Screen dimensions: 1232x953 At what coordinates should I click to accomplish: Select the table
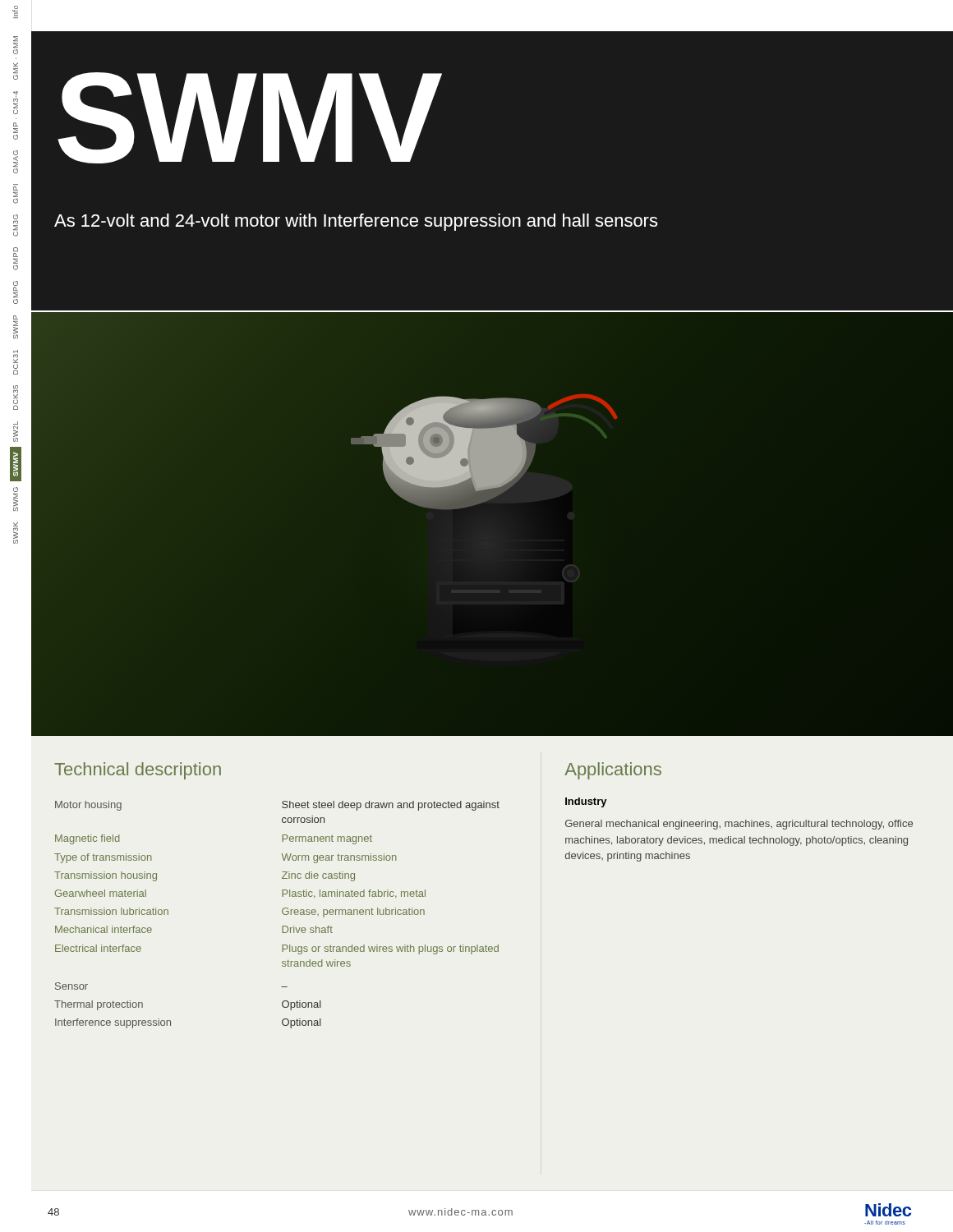(291, 913)
